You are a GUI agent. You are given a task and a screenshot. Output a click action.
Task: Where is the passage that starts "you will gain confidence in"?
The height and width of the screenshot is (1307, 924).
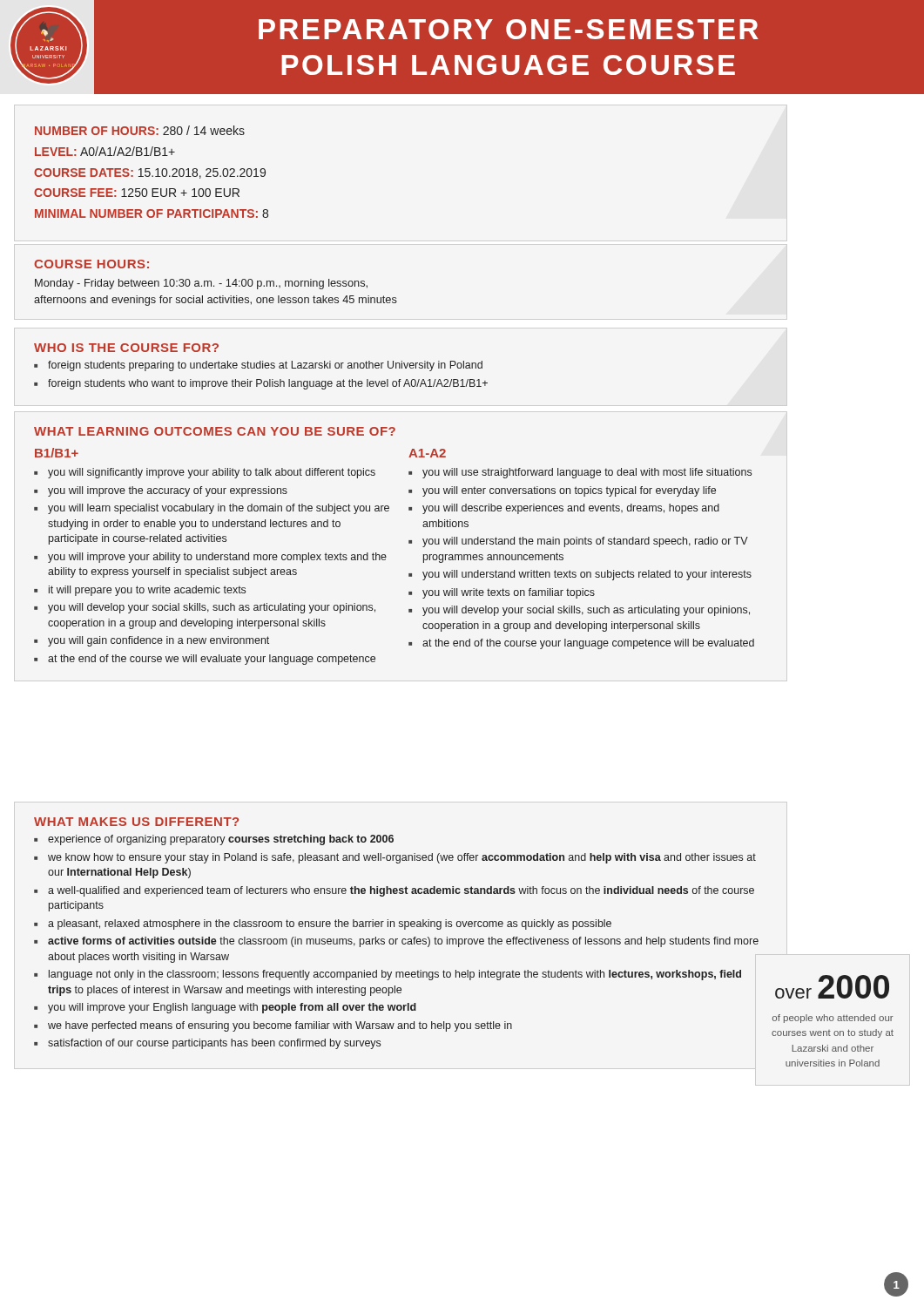click(x=159, y=640)
